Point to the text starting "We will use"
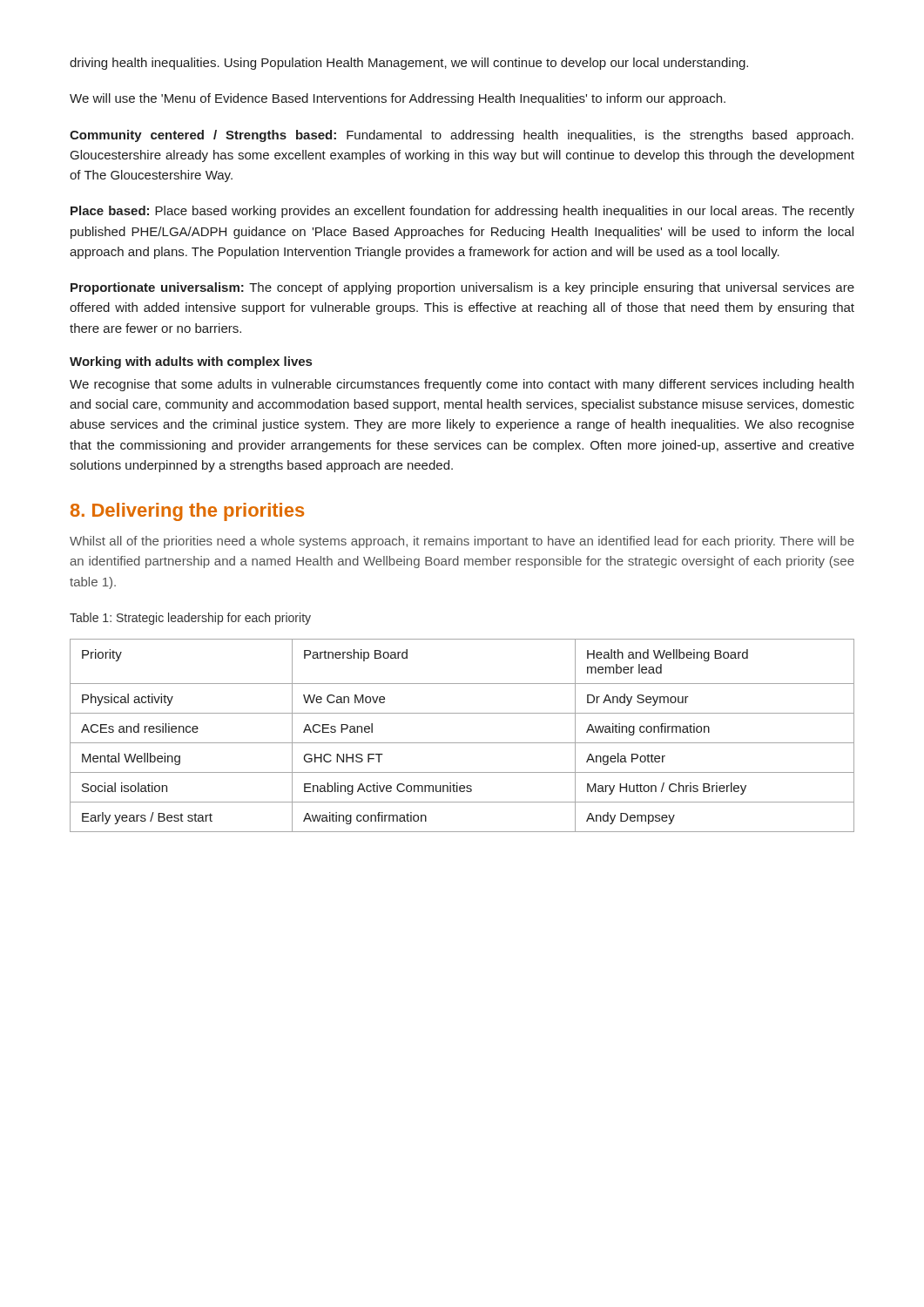Image resolution: width=924 pixels, height=1307 pixels. (462, 98)
